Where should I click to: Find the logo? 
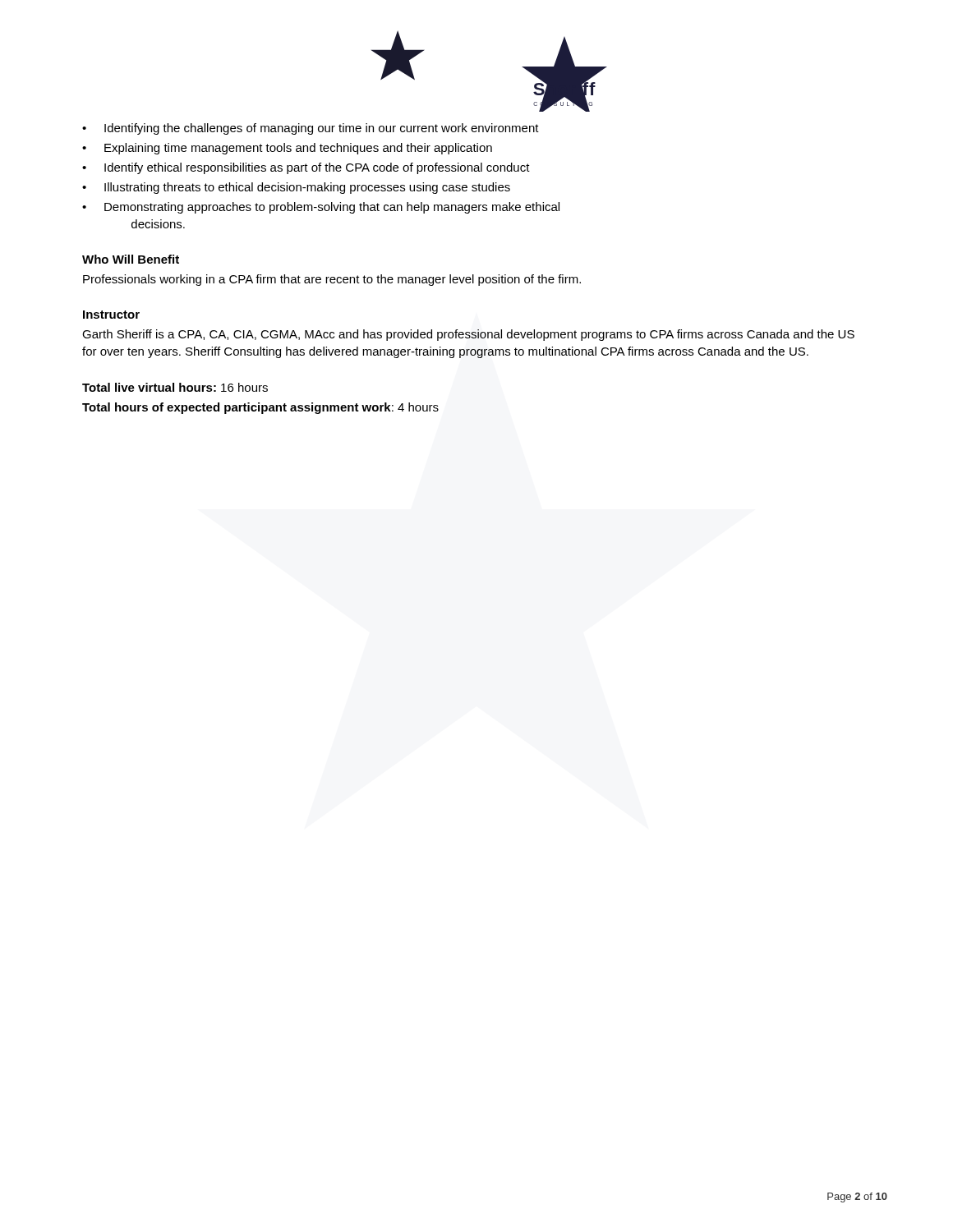tap(476, 72)
